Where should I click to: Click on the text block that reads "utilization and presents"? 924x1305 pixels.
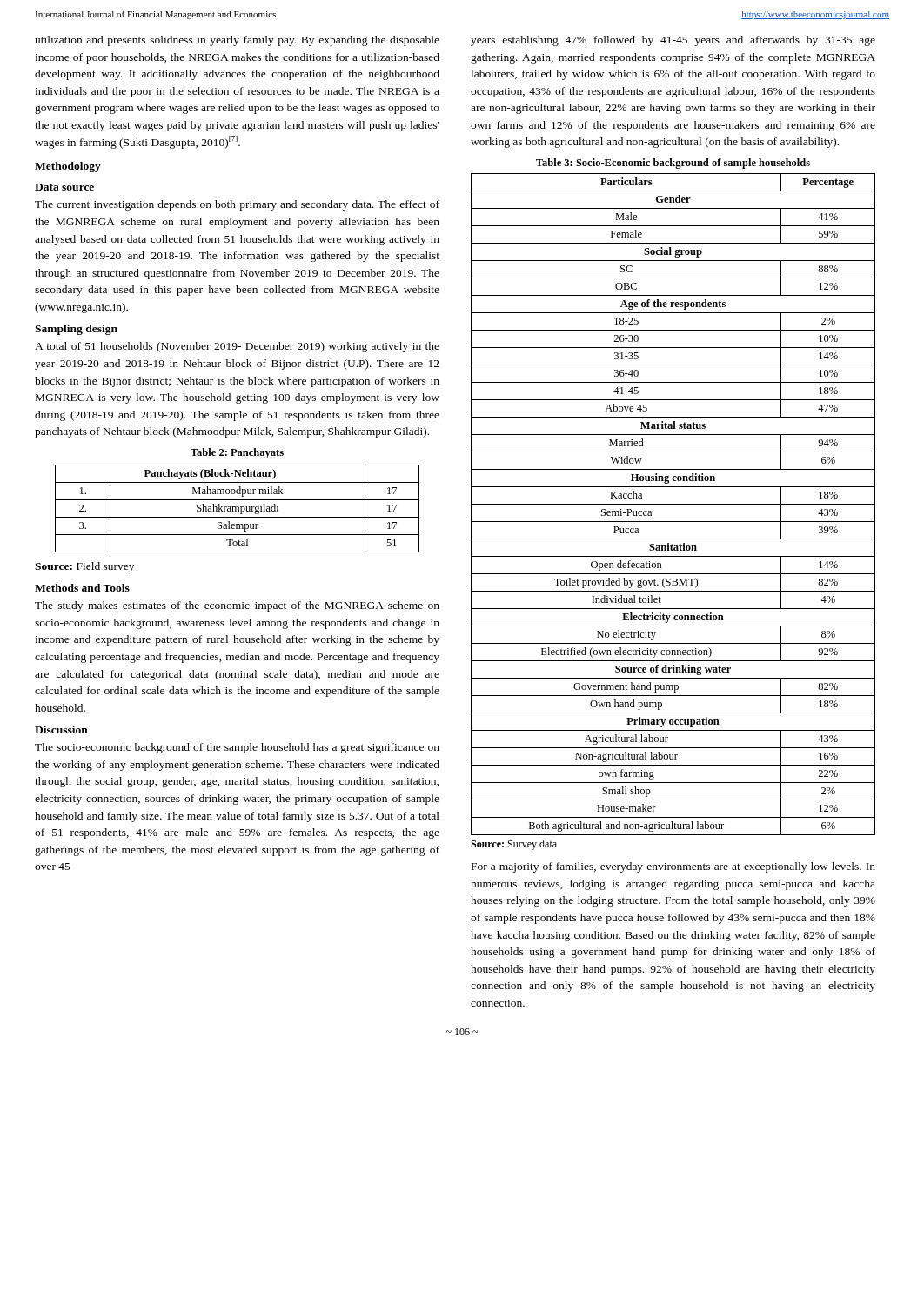[x=237, y=91]
